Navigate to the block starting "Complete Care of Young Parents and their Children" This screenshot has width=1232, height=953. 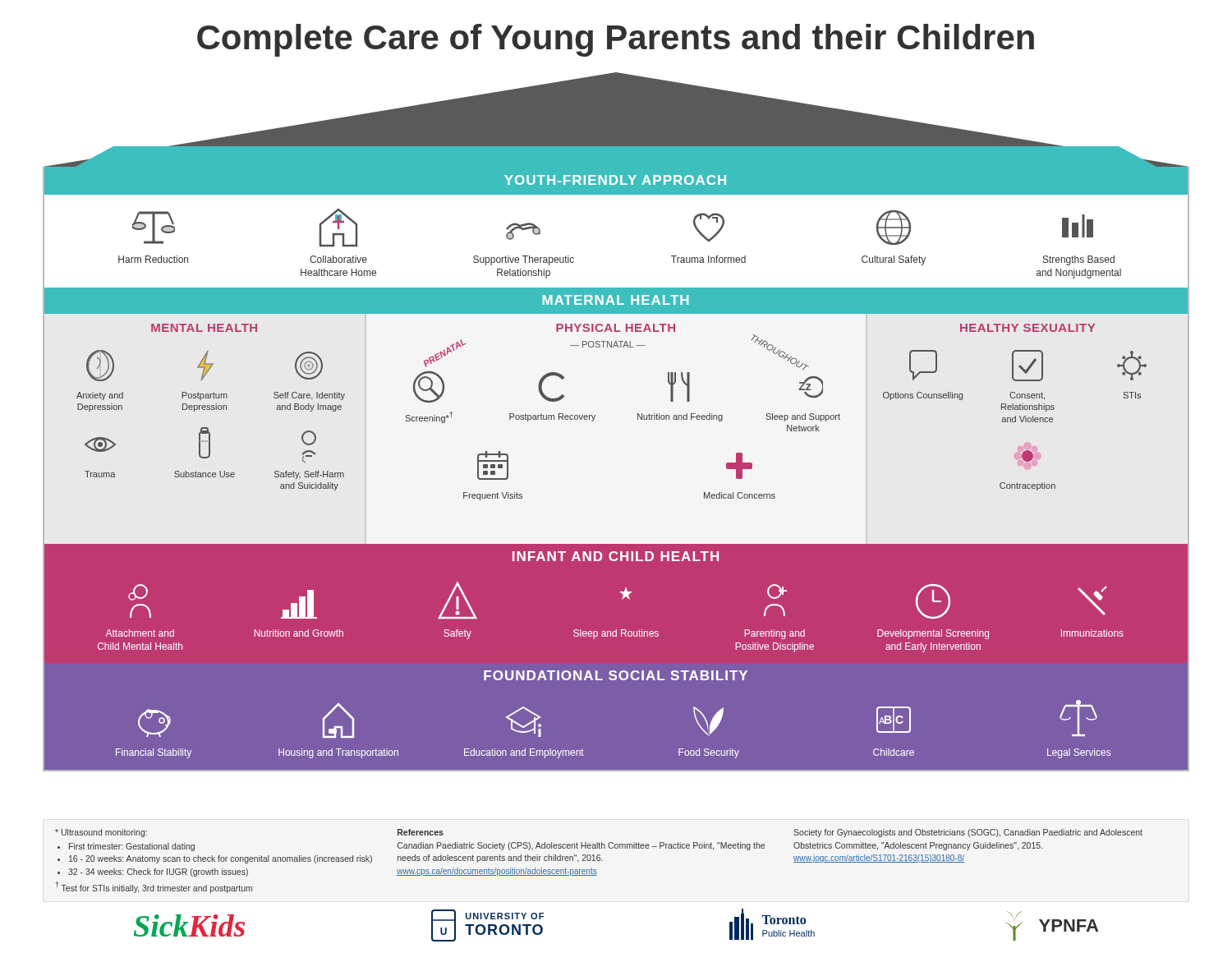coord(616,38)
